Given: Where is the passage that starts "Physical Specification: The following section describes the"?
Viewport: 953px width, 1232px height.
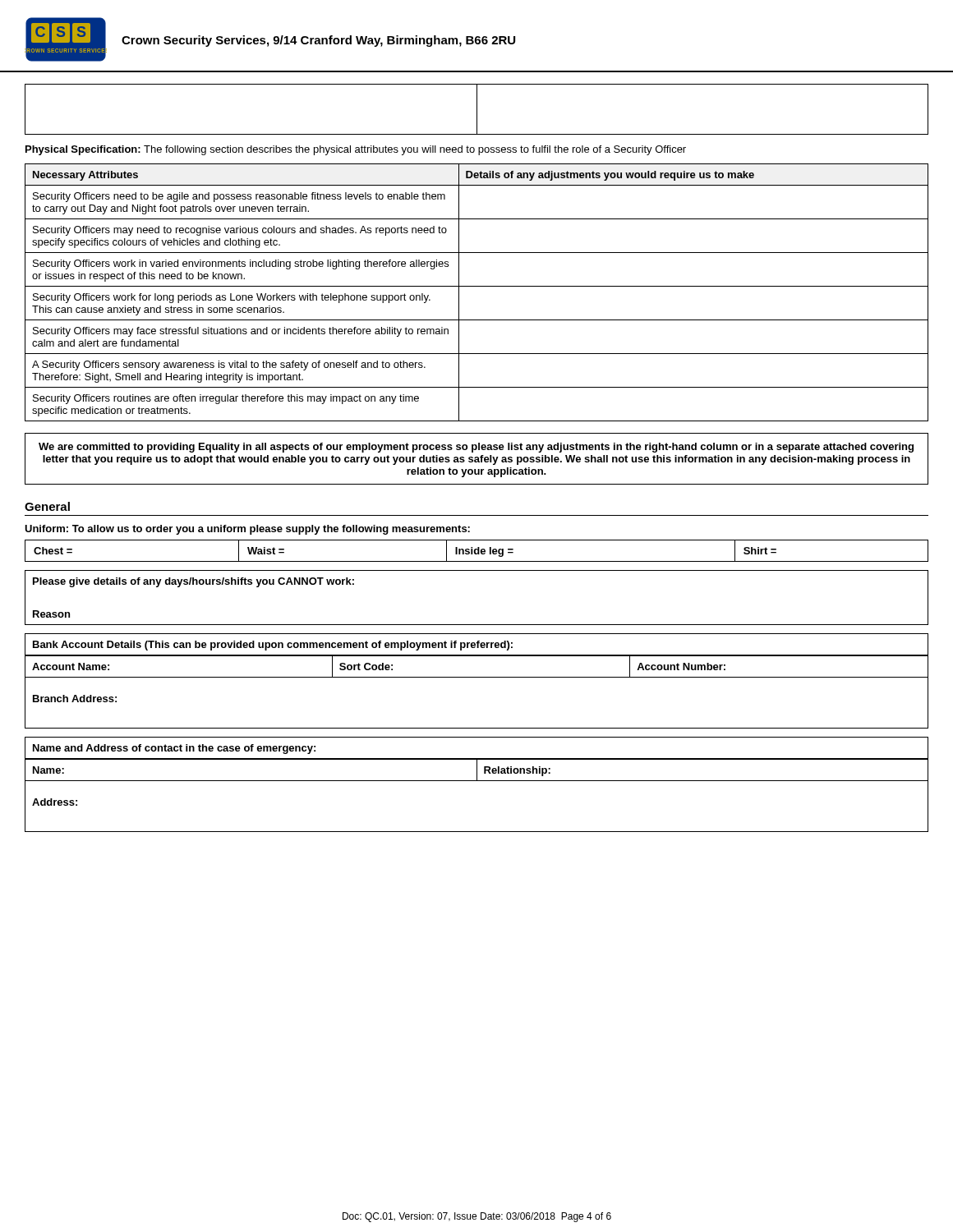Looking at the screenshot, I should click(x=355, y=149).
